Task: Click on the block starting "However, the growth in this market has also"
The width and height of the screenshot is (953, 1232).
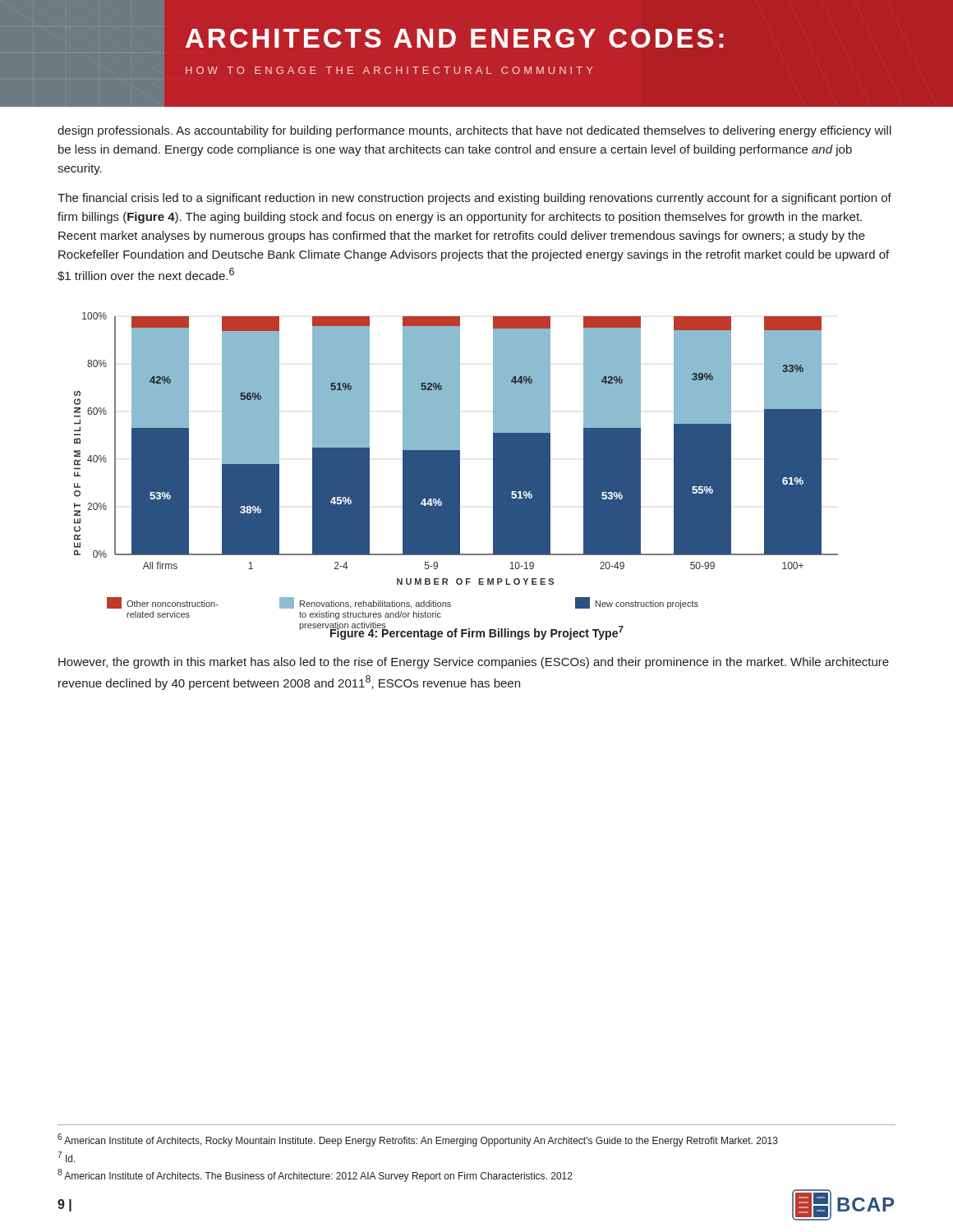Action: pos(473,672)
